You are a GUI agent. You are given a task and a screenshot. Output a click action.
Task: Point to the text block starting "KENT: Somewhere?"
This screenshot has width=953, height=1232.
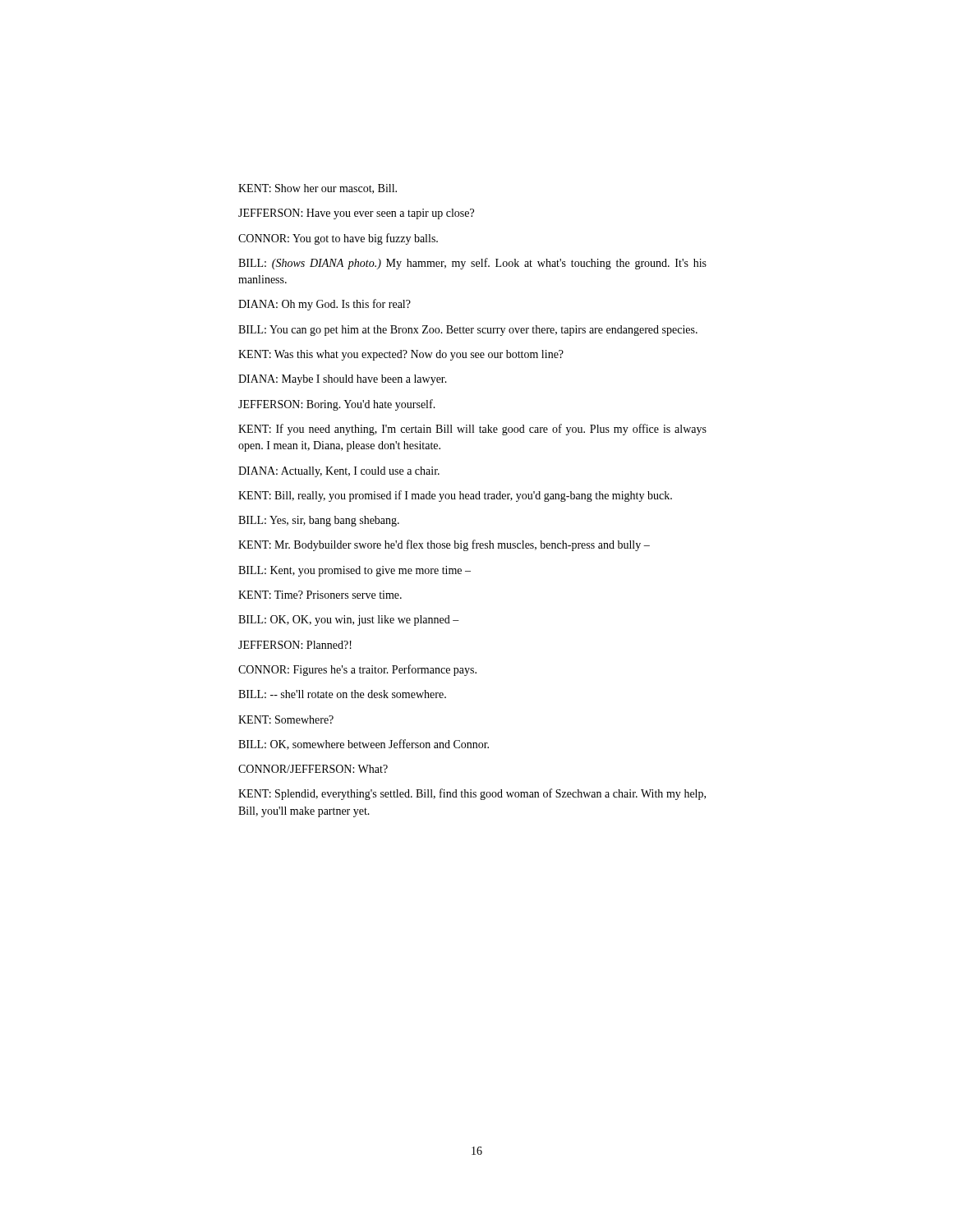tap(286, 719)
